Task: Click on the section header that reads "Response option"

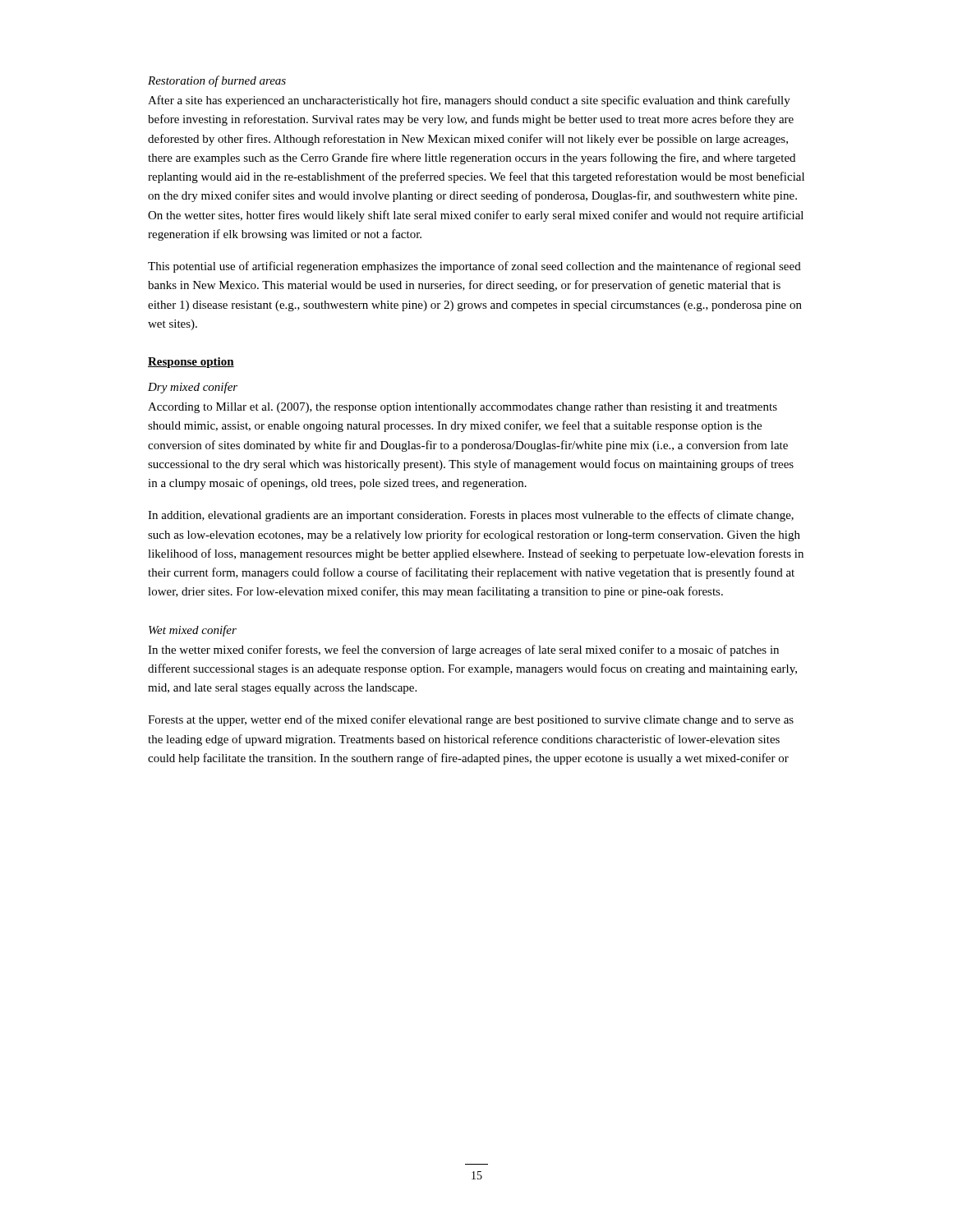Action: coord(191,361)
